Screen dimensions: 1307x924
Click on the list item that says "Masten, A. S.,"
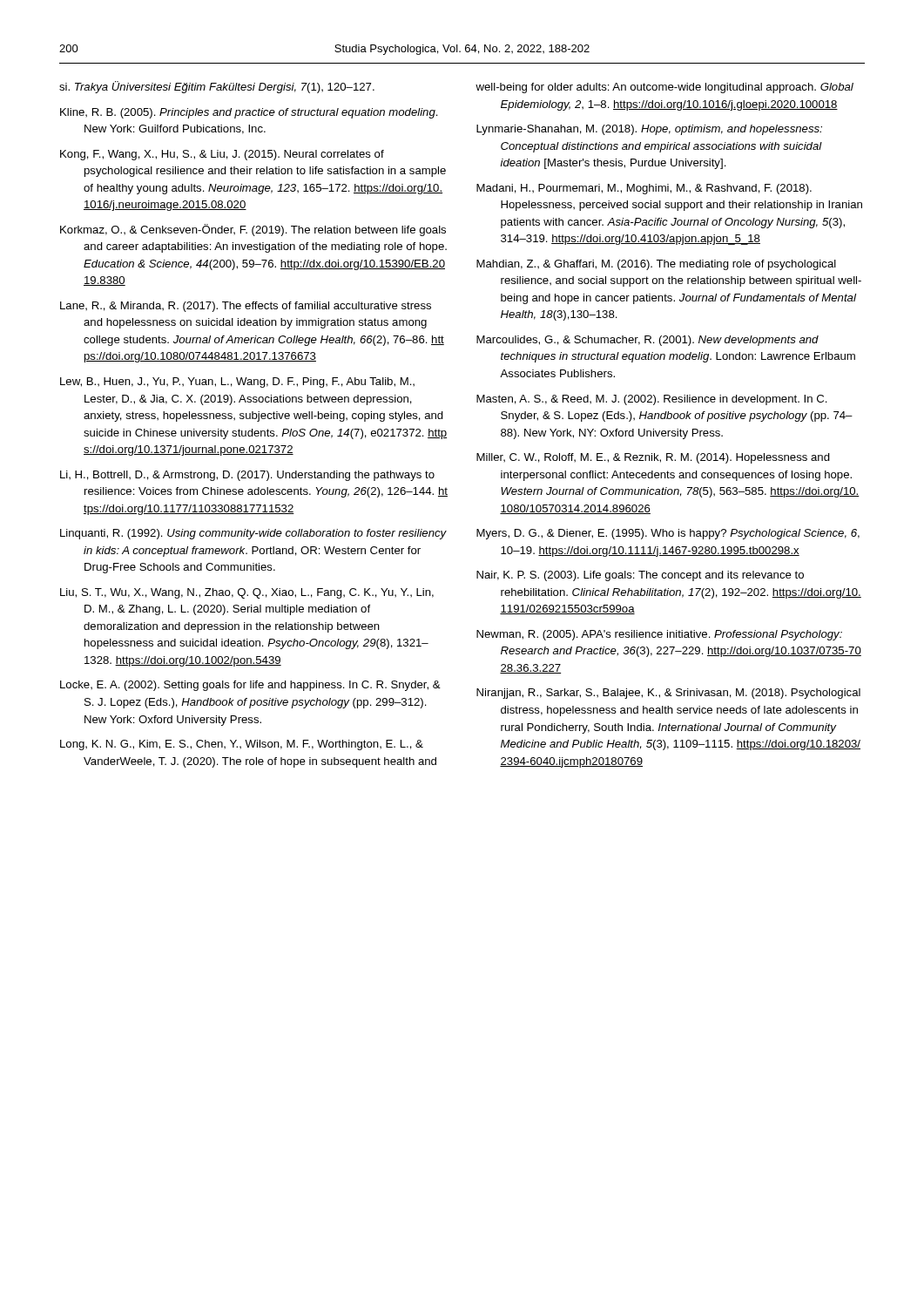664,415
